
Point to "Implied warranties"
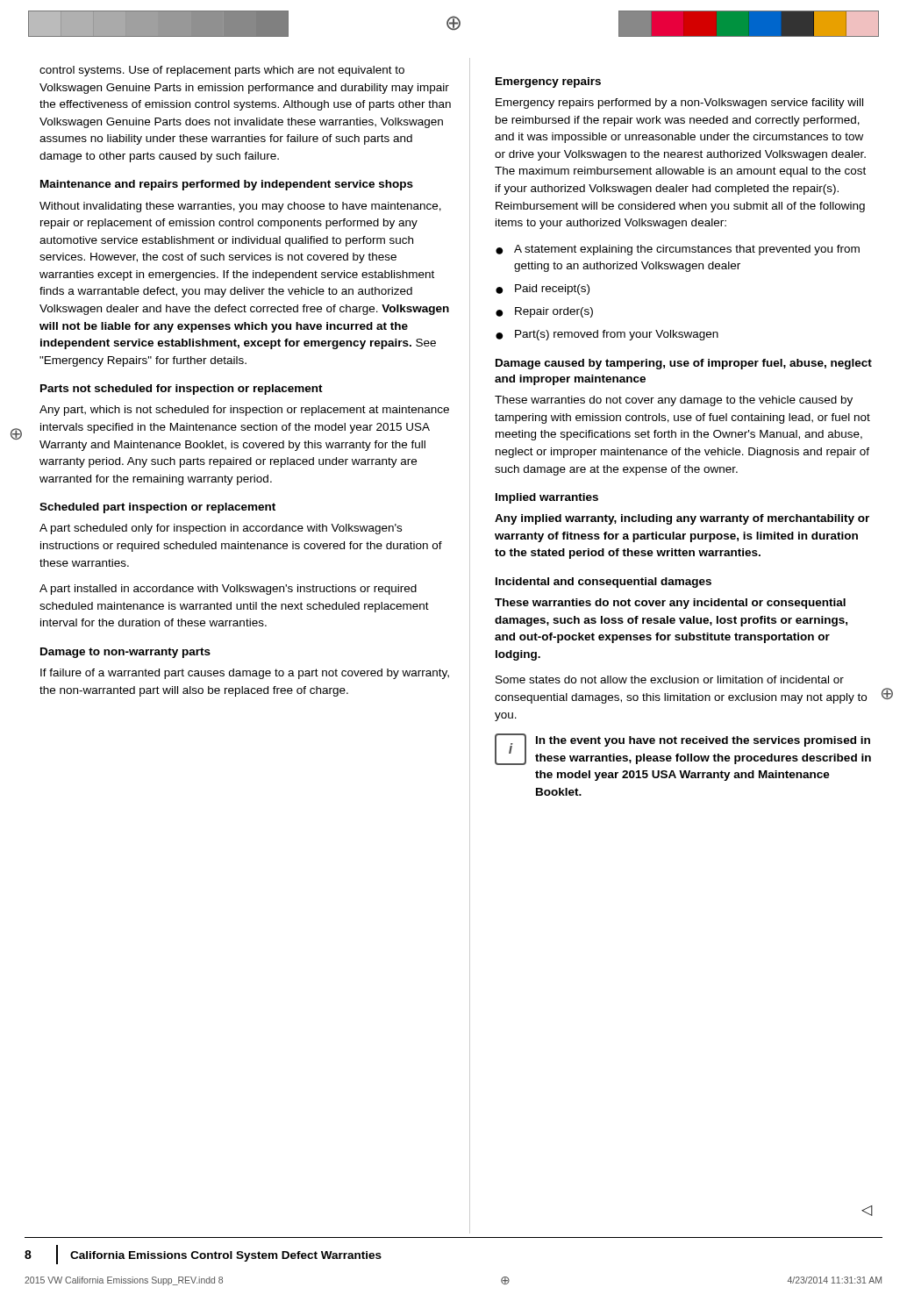(547, 497)
